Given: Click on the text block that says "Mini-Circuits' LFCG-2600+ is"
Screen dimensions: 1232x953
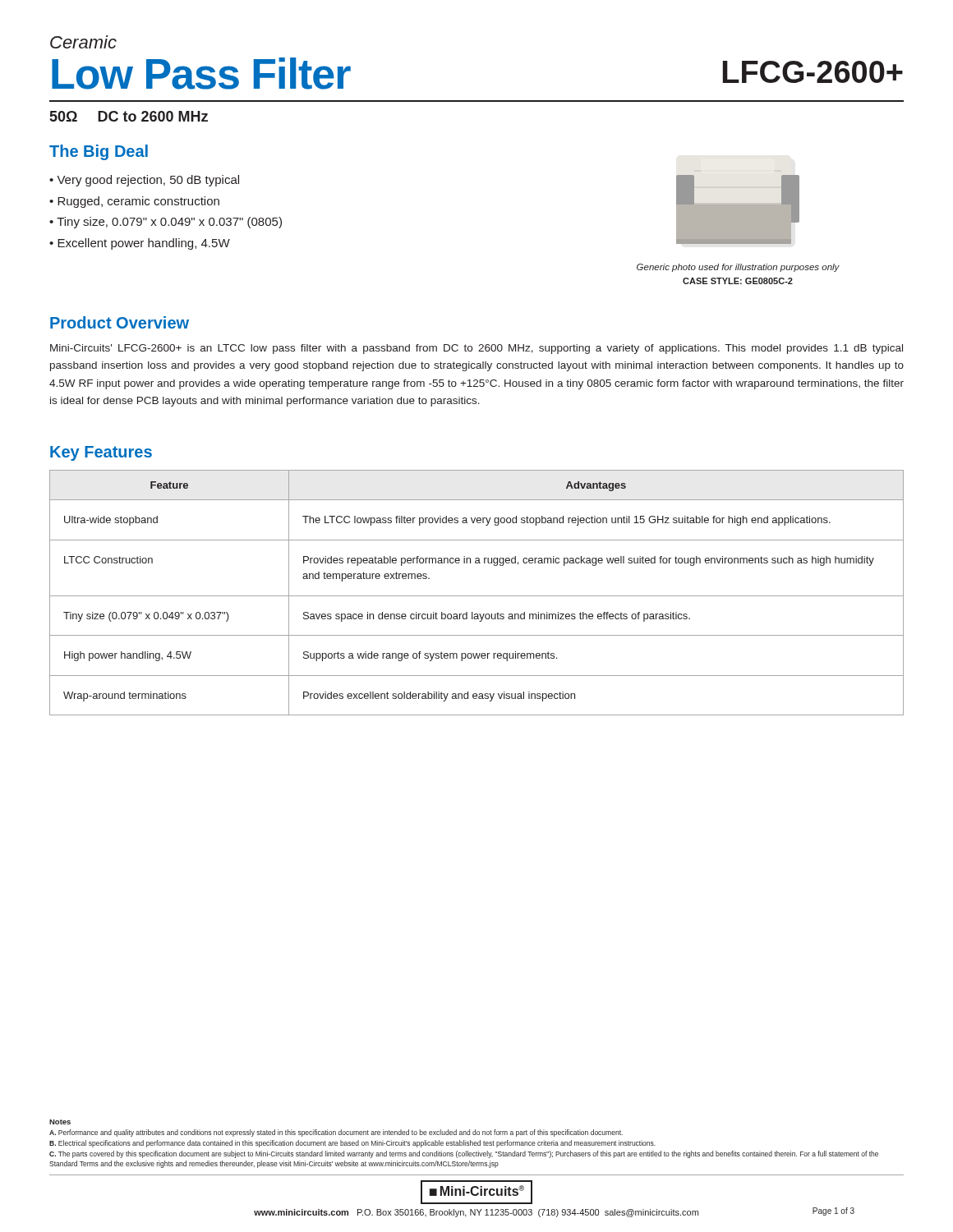Looking at the screenshot, I should [476, 374].
